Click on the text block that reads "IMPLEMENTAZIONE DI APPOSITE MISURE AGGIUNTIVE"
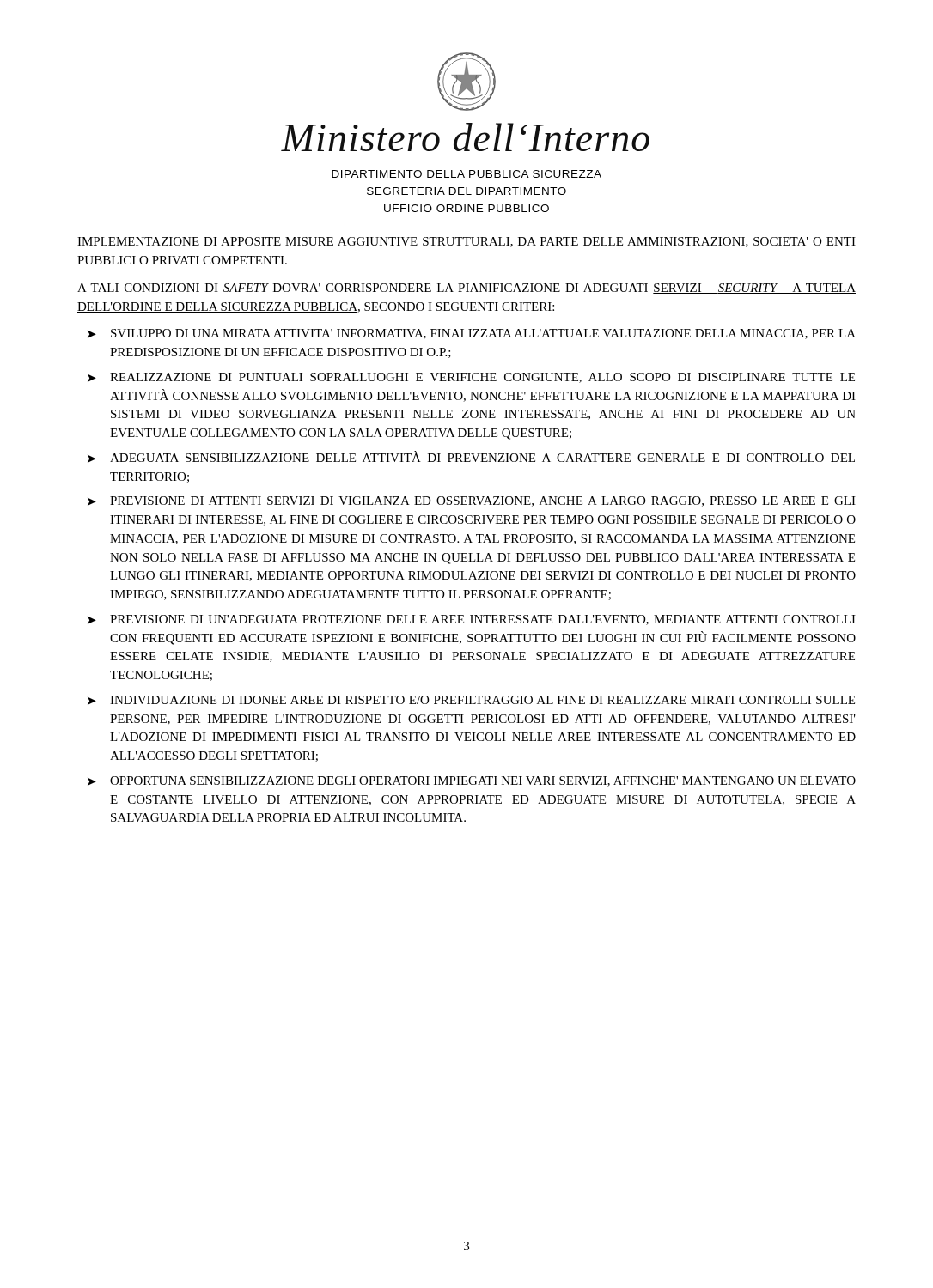The width and height of the screenshot is (933, 1288). click(466, 251)
